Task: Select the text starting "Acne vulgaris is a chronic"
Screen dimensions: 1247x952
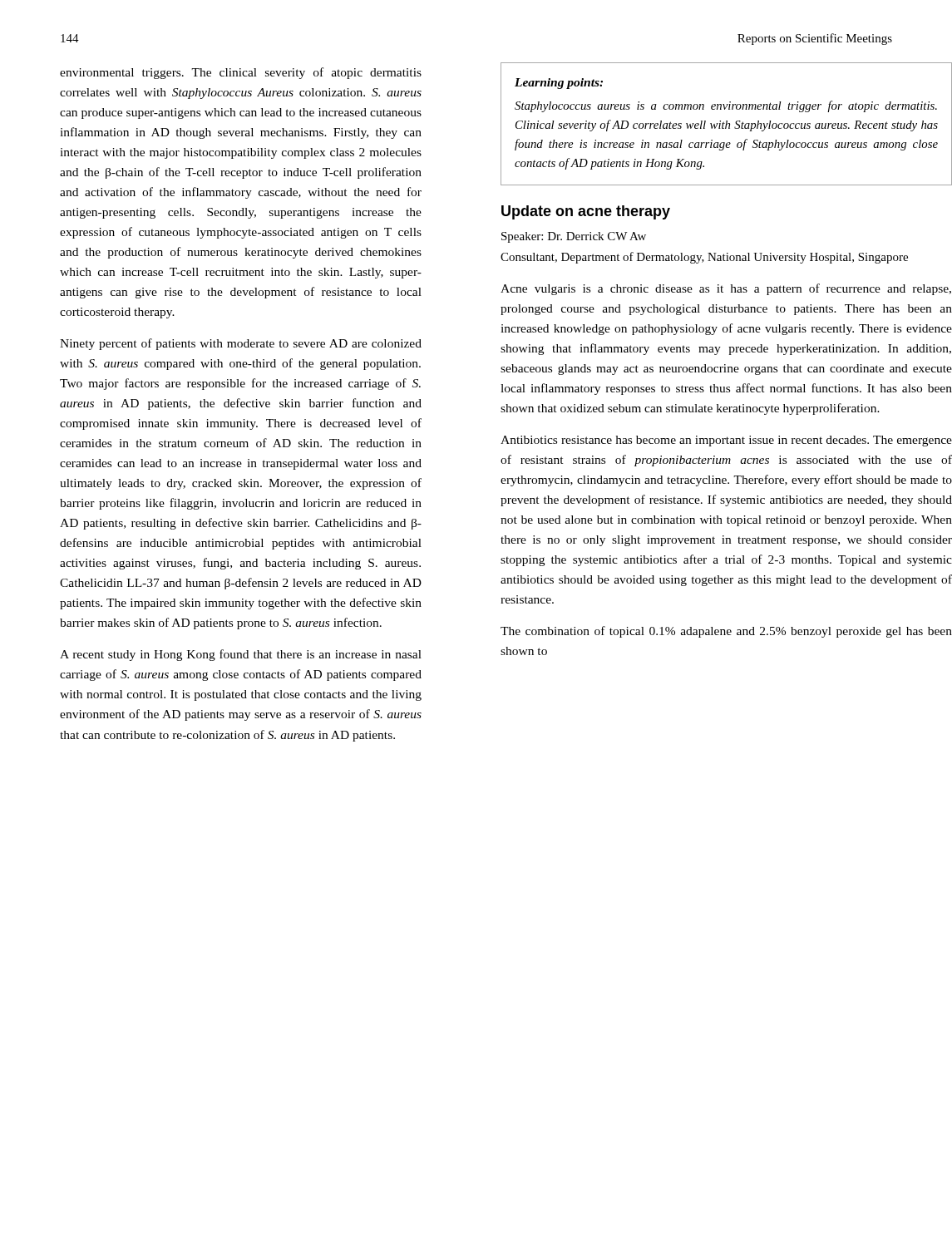Action: coord(726,348)
